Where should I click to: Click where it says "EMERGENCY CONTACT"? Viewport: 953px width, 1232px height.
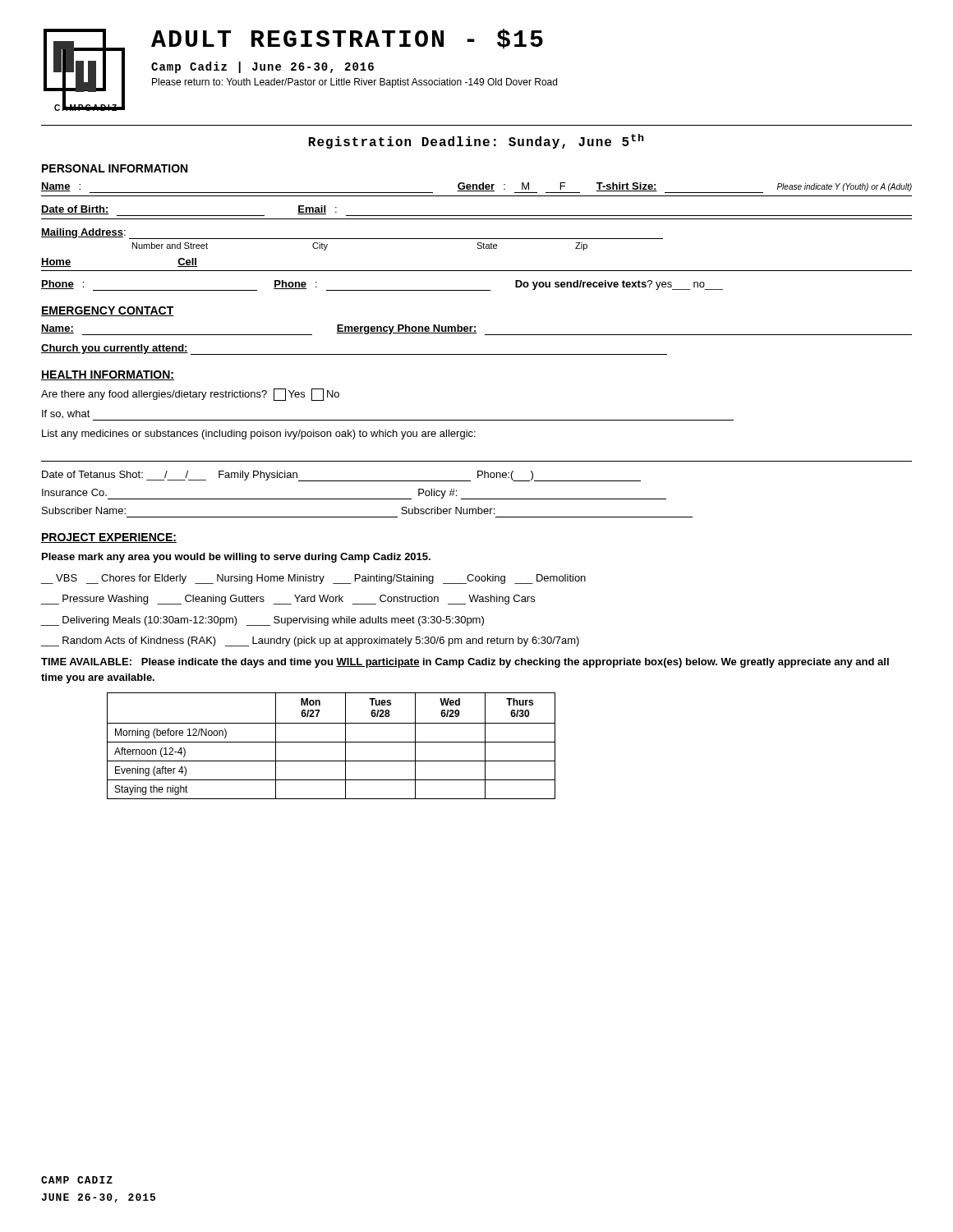click(x=107, y=311)
